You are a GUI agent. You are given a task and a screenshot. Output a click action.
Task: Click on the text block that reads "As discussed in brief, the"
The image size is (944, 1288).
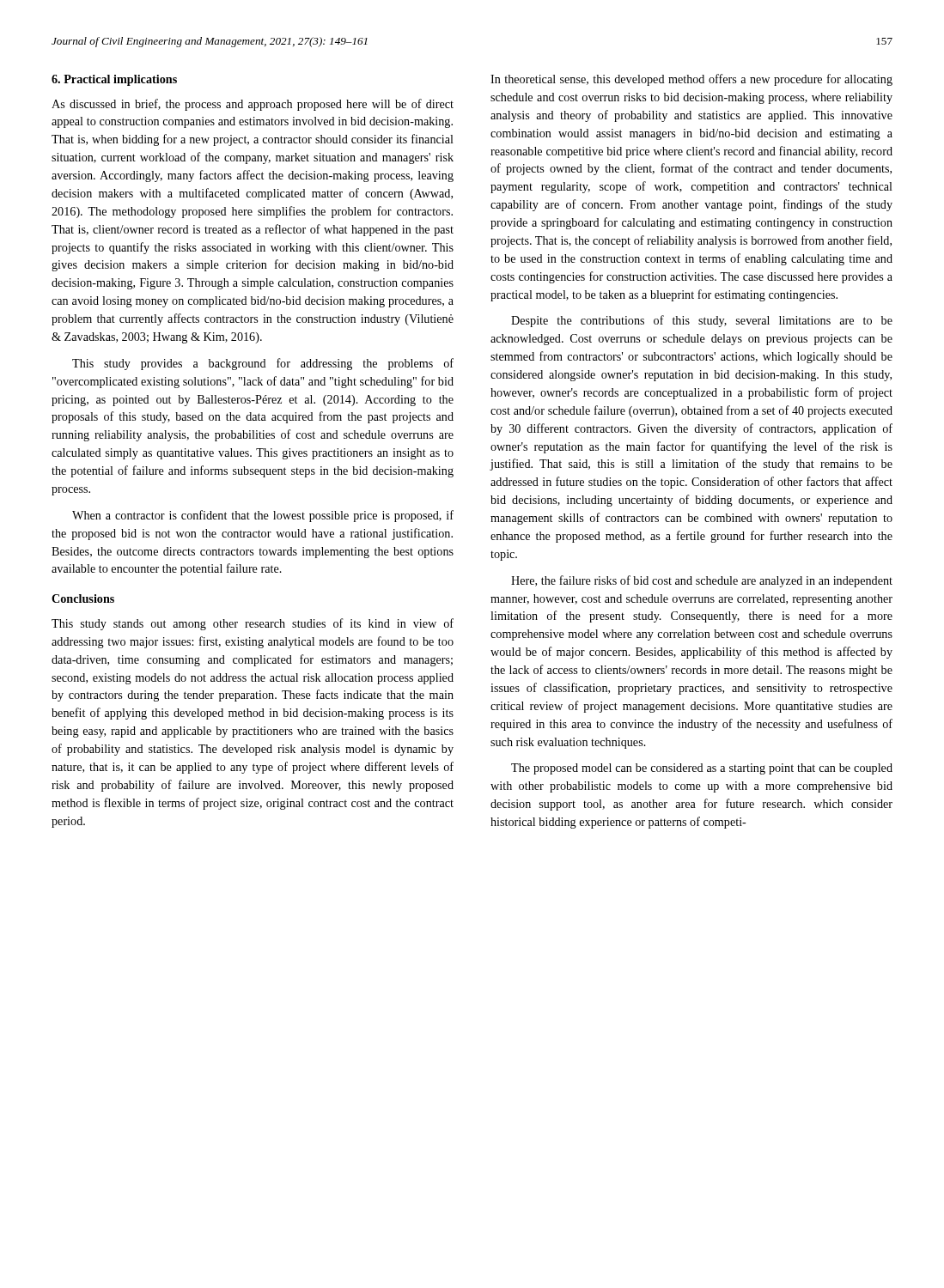tap(253, 220)
